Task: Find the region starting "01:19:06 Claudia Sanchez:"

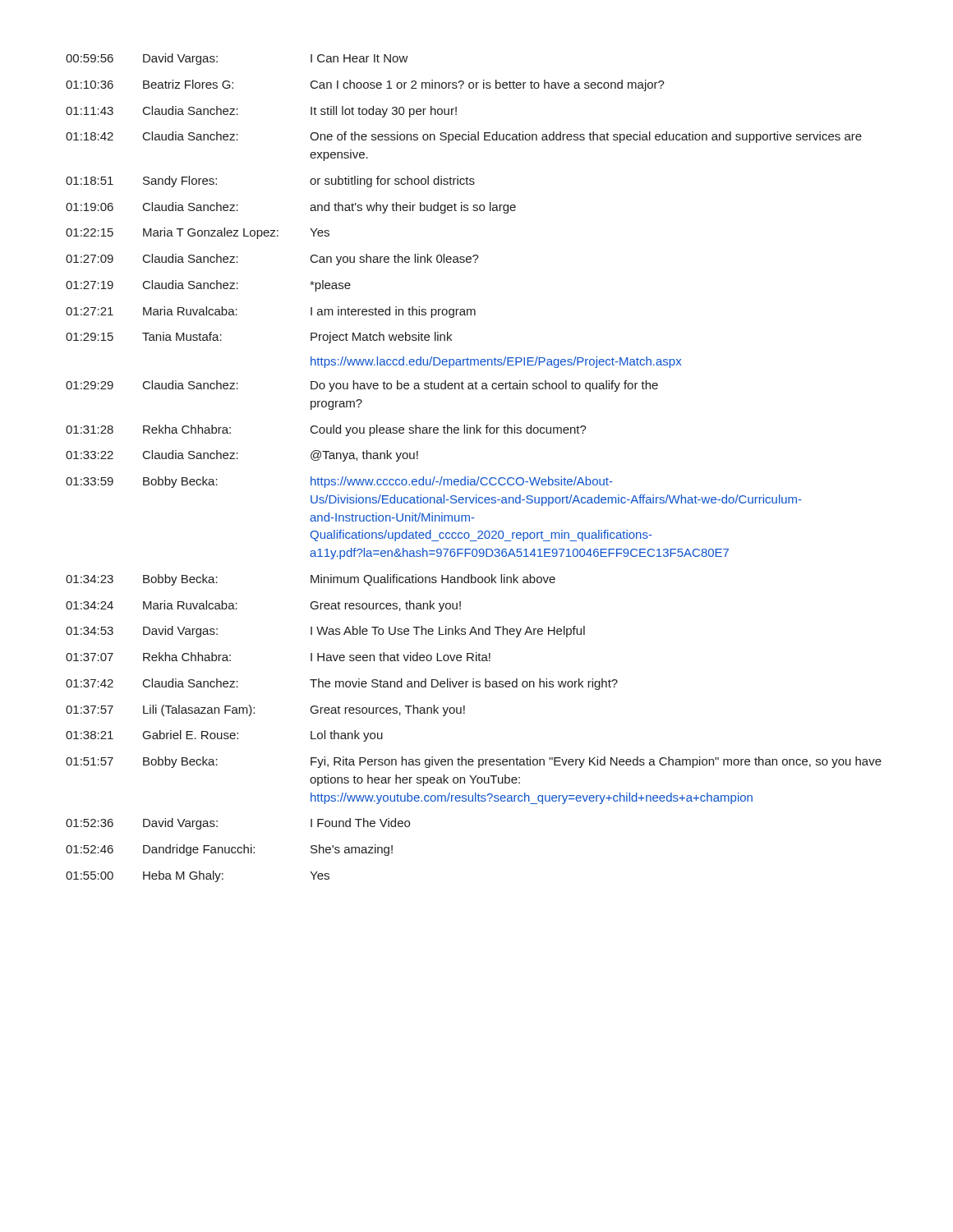Action: point(476,206)
